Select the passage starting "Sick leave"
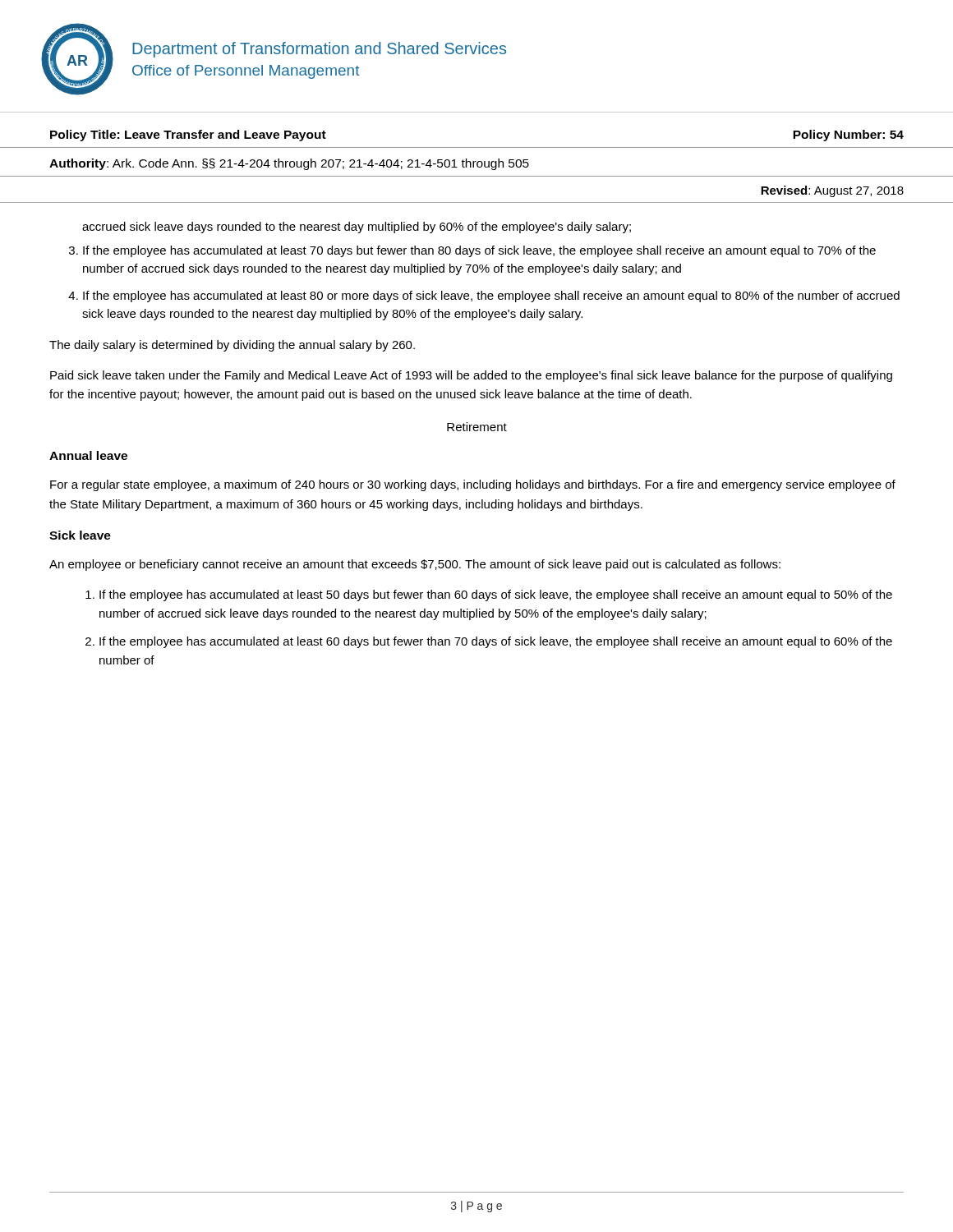The height and width of the screenshot is (1232, 953). tap(80, 535)
